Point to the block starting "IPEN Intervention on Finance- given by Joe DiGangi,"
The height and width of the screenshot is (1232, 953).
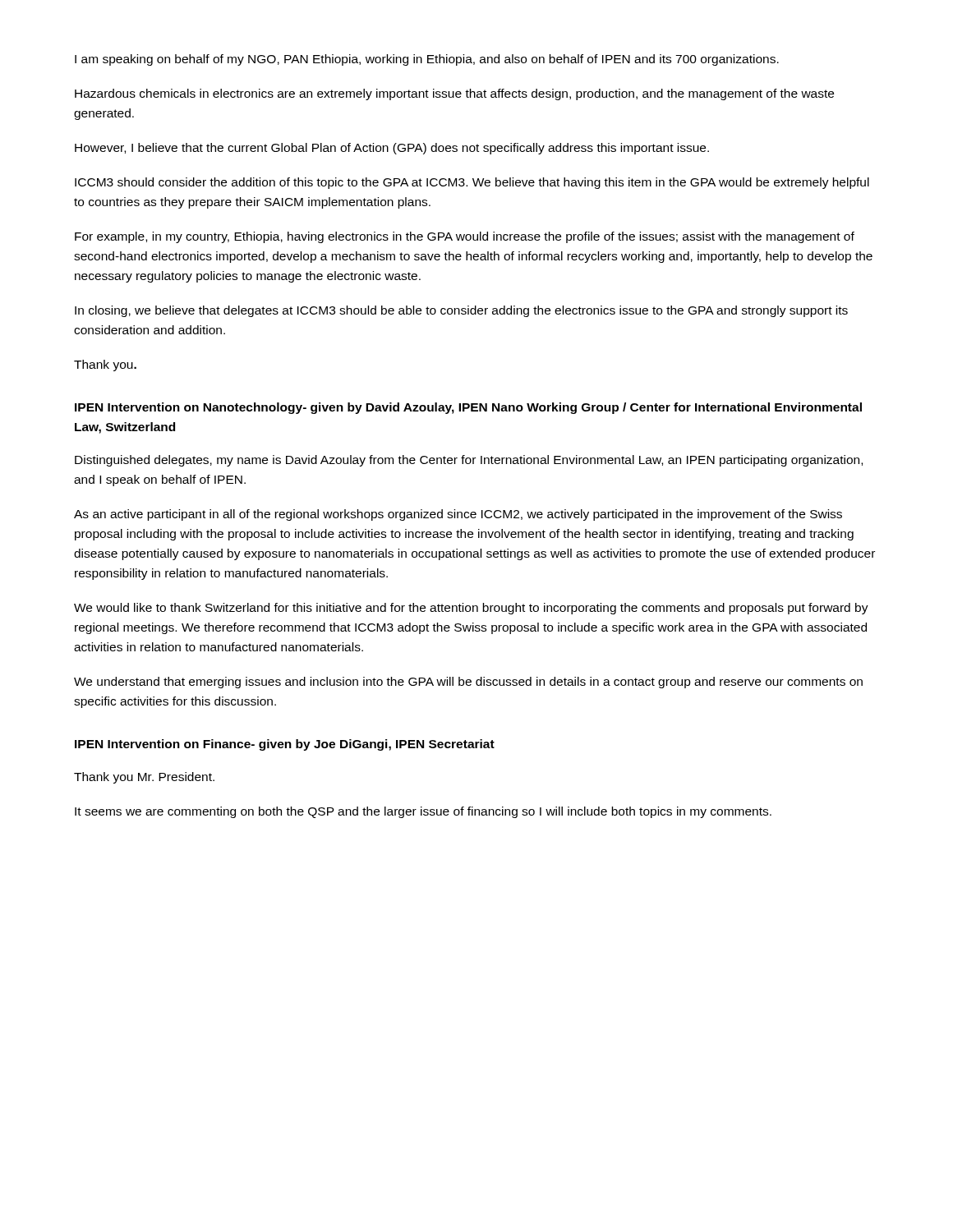pos(284,744)
